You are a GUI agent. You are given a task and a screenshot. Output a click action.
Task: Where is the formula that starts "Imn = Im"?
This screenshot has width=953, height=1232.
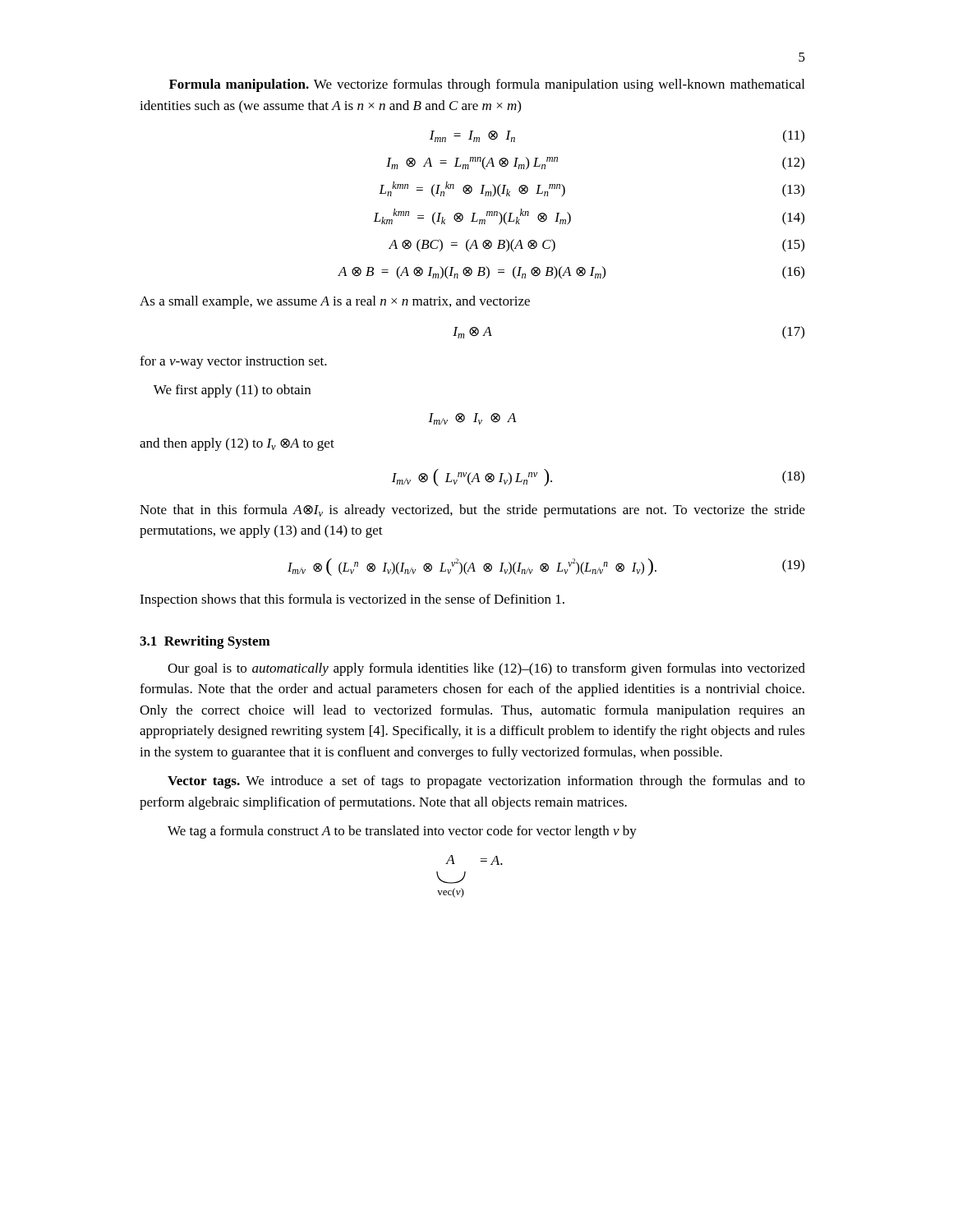coord(474,138)
